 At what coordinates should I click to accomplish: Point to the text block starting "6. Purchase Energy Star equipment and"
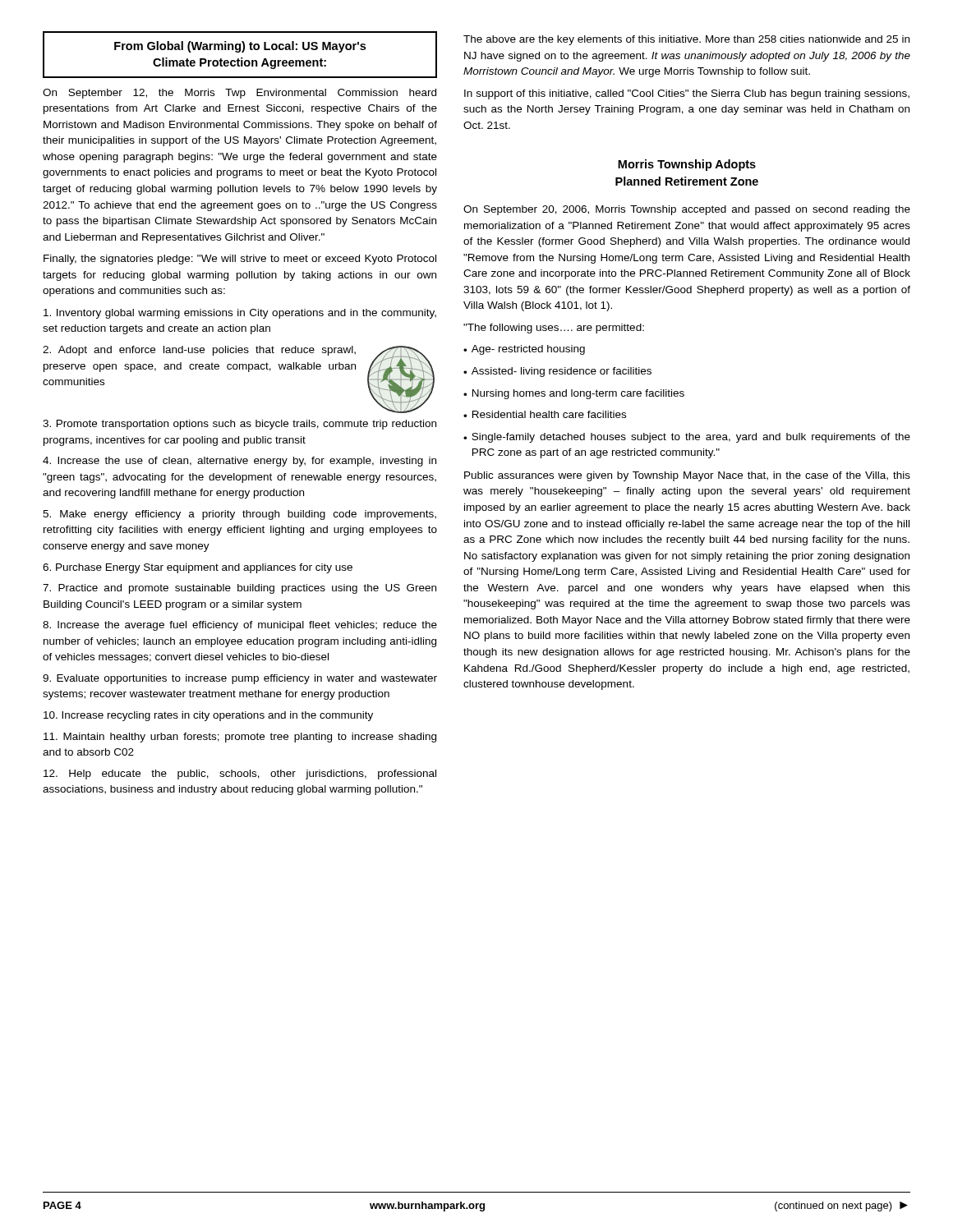click(240, 567)
